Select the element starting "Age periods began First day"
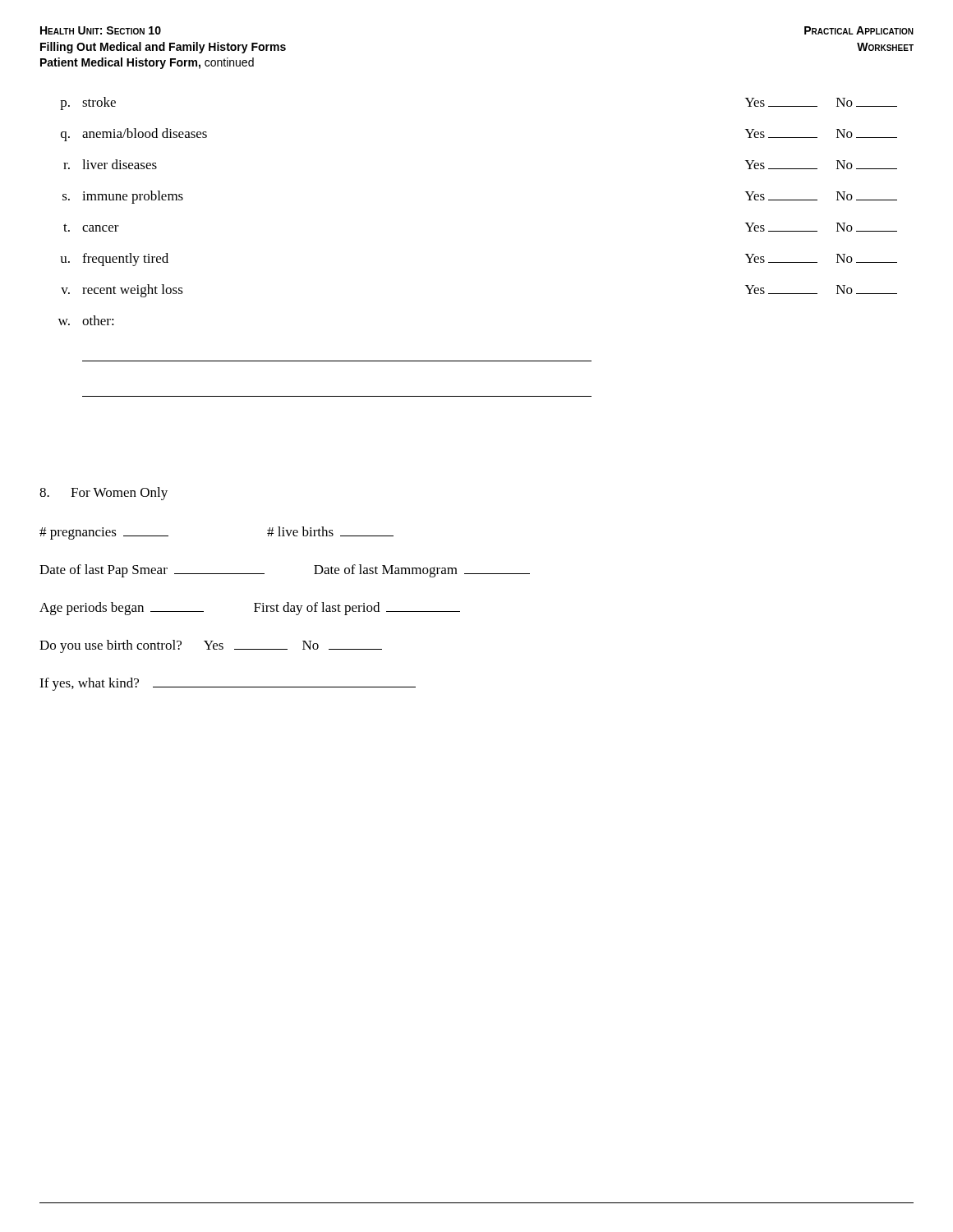The height and width of the screenshot is (1232, 953). click(250, 608)
